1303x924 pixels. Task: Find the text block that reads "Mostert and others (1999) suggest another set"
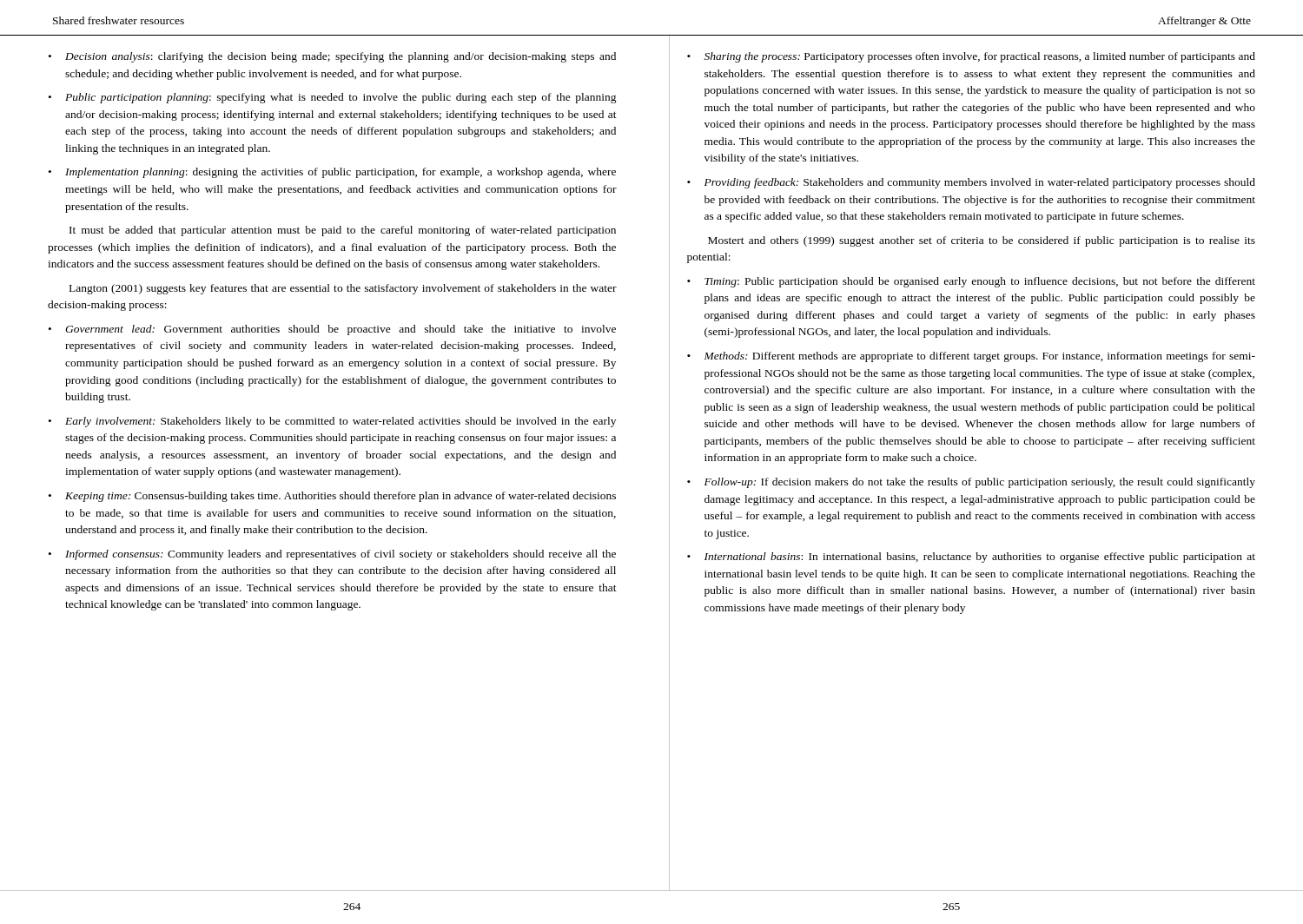tap(971, 248)
